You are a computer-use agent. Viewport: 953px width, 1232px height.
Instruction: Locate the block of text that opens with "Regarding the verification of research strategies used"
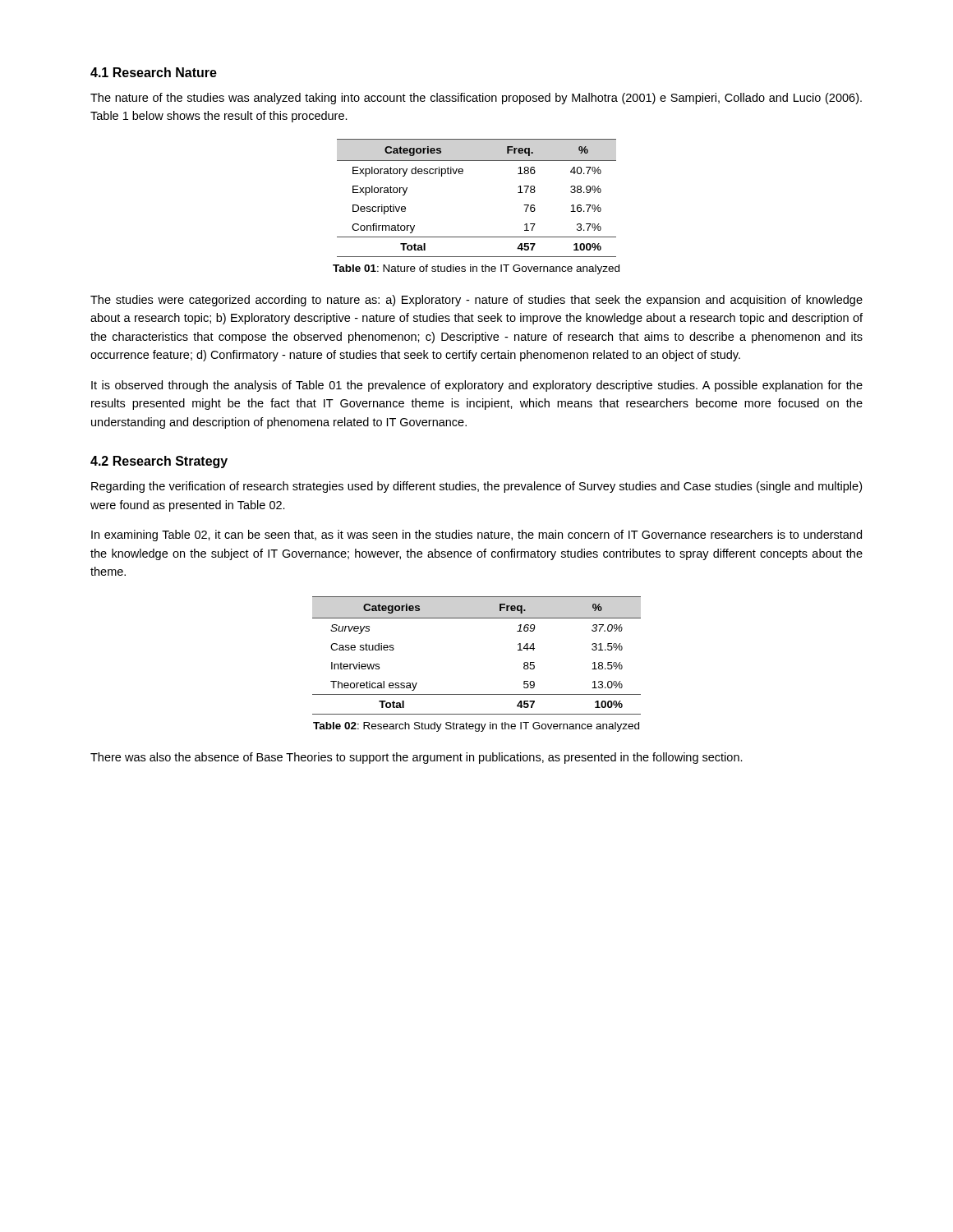click(x=476, y=496)
